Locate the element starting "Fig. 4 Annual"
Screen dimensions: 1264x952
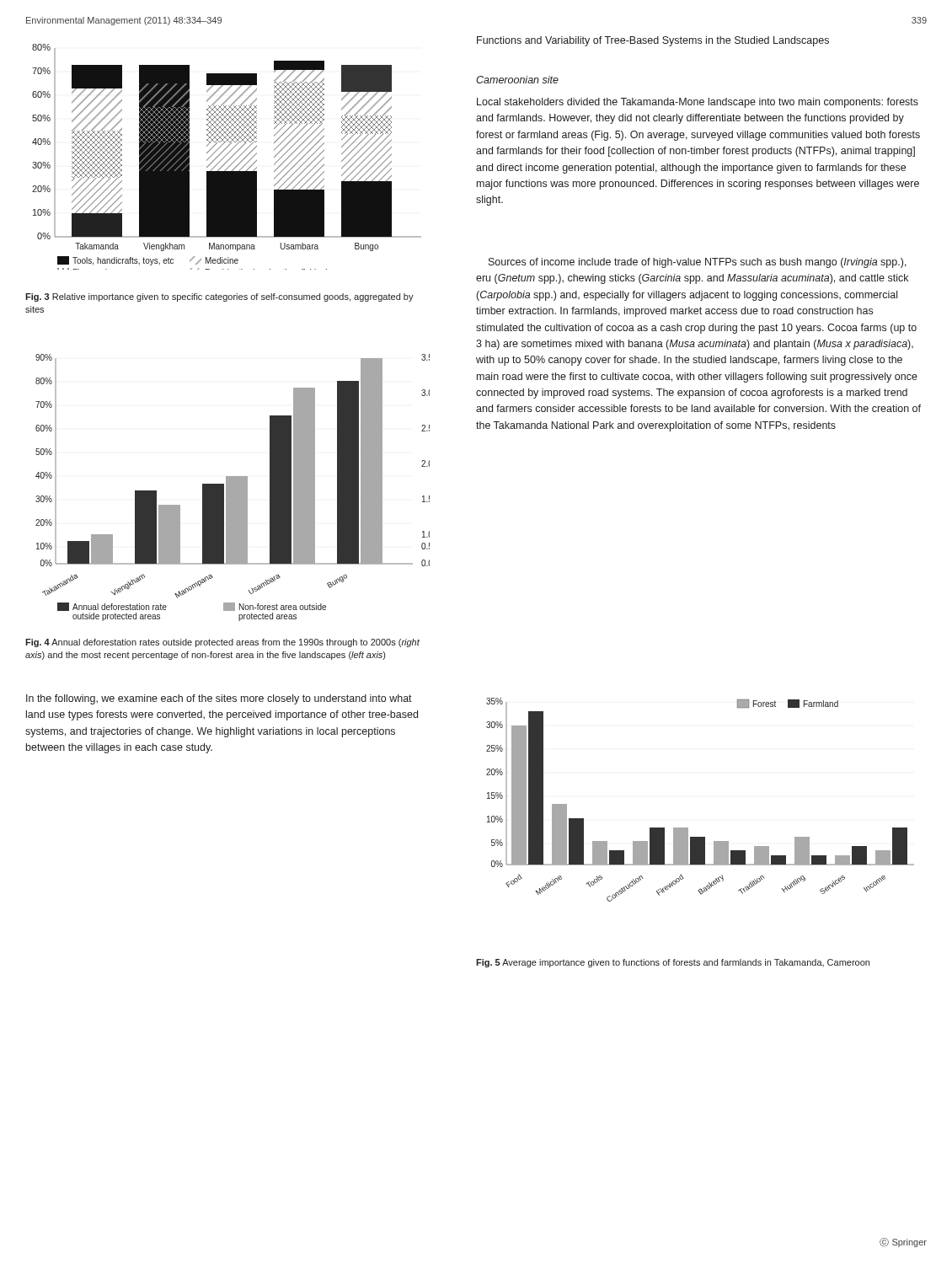(x=222, y=649)
